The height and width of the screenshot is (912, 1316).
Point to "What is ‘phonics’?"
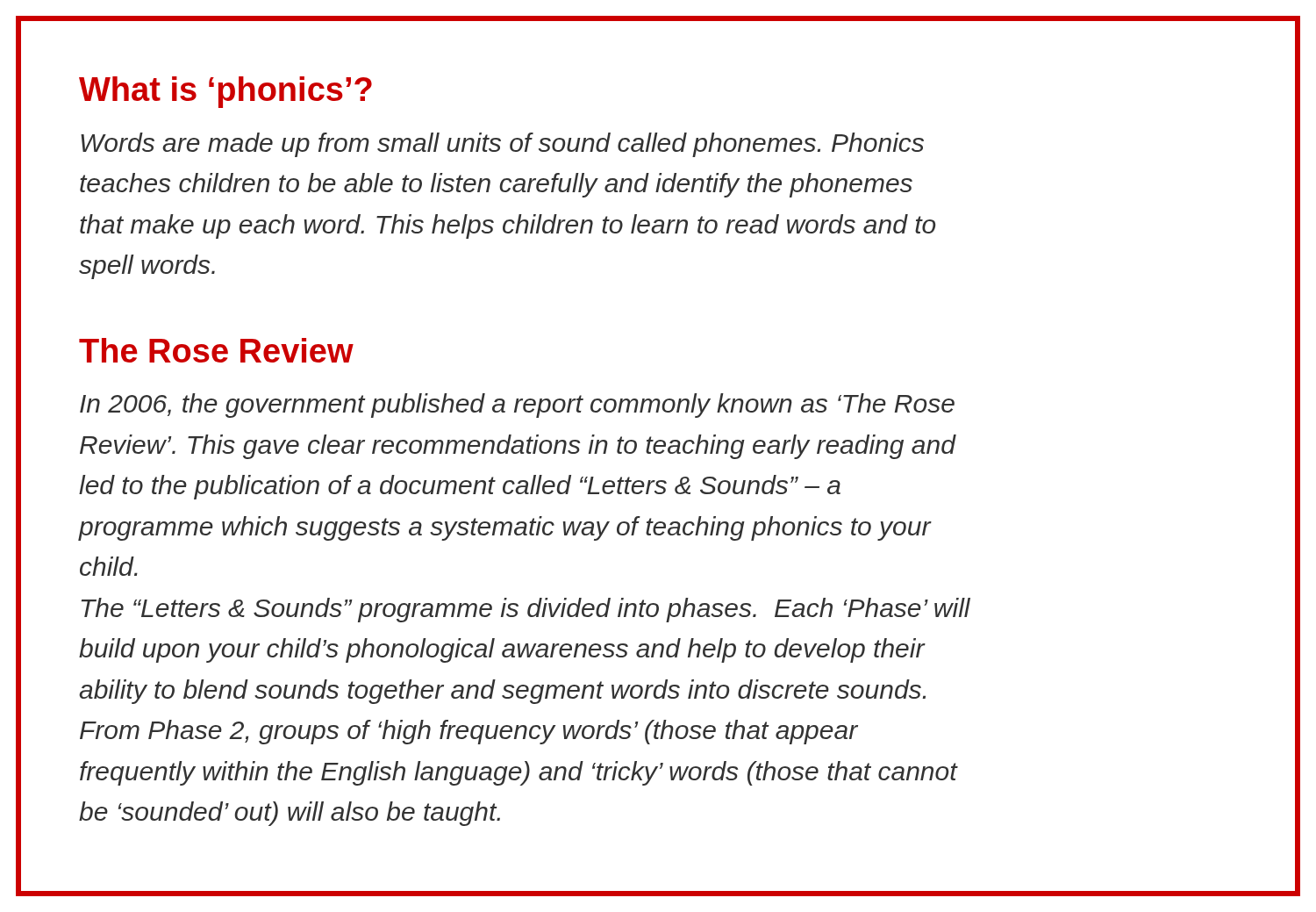pos(226,90)
